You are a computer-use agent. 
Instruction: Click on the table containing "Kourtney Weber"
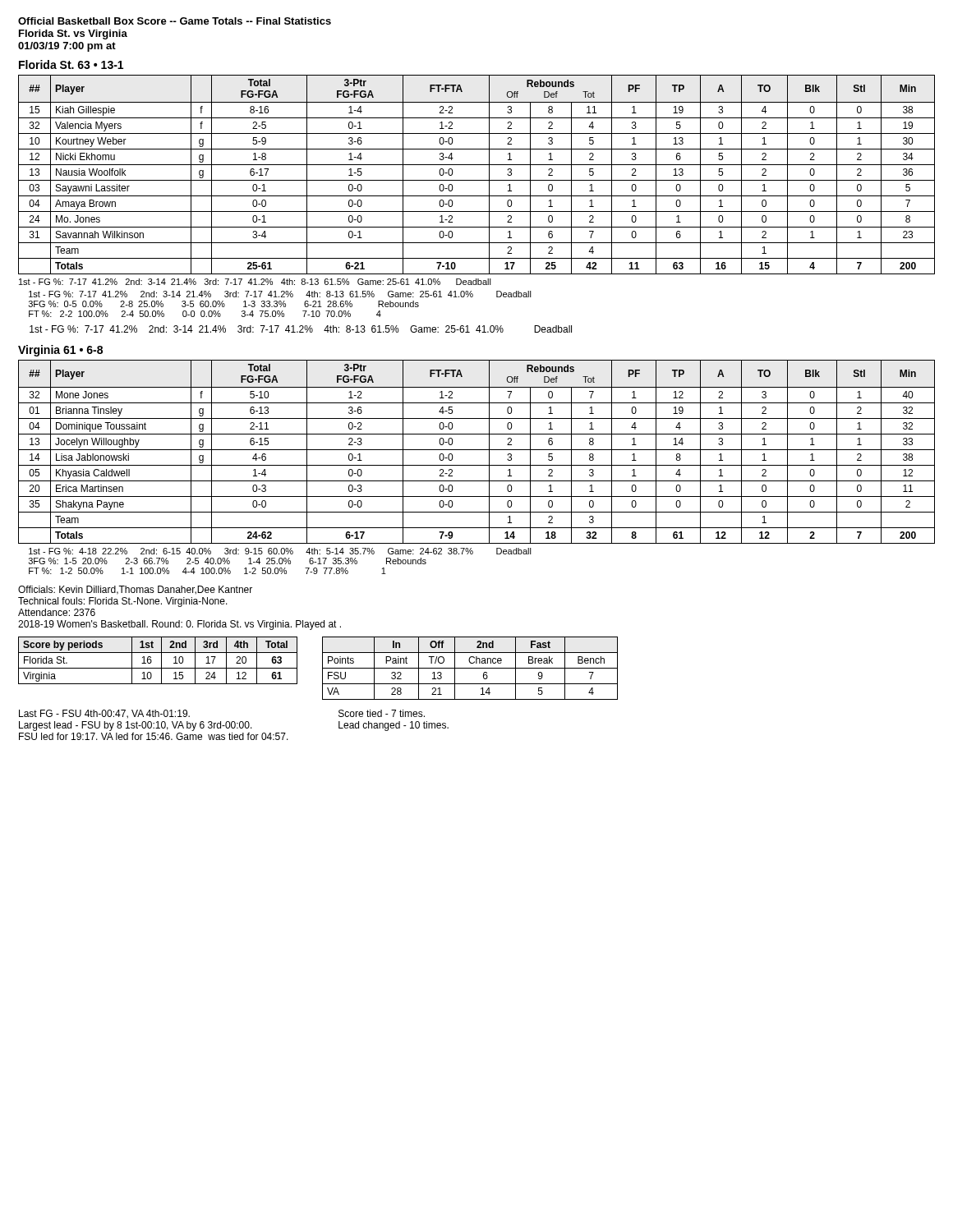click(x=476, y=175)
